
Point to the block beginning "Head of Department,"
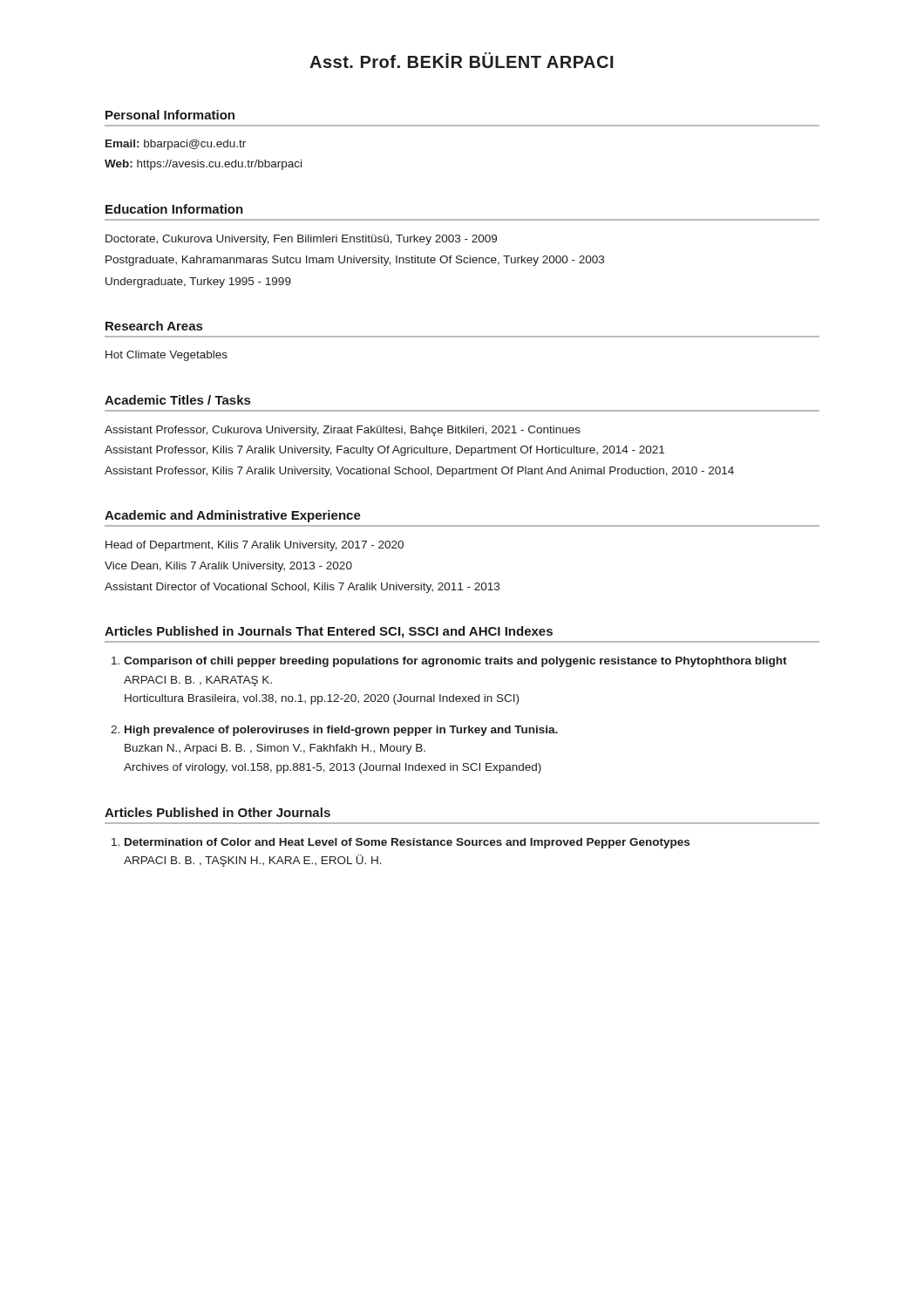tap(255, 546)
